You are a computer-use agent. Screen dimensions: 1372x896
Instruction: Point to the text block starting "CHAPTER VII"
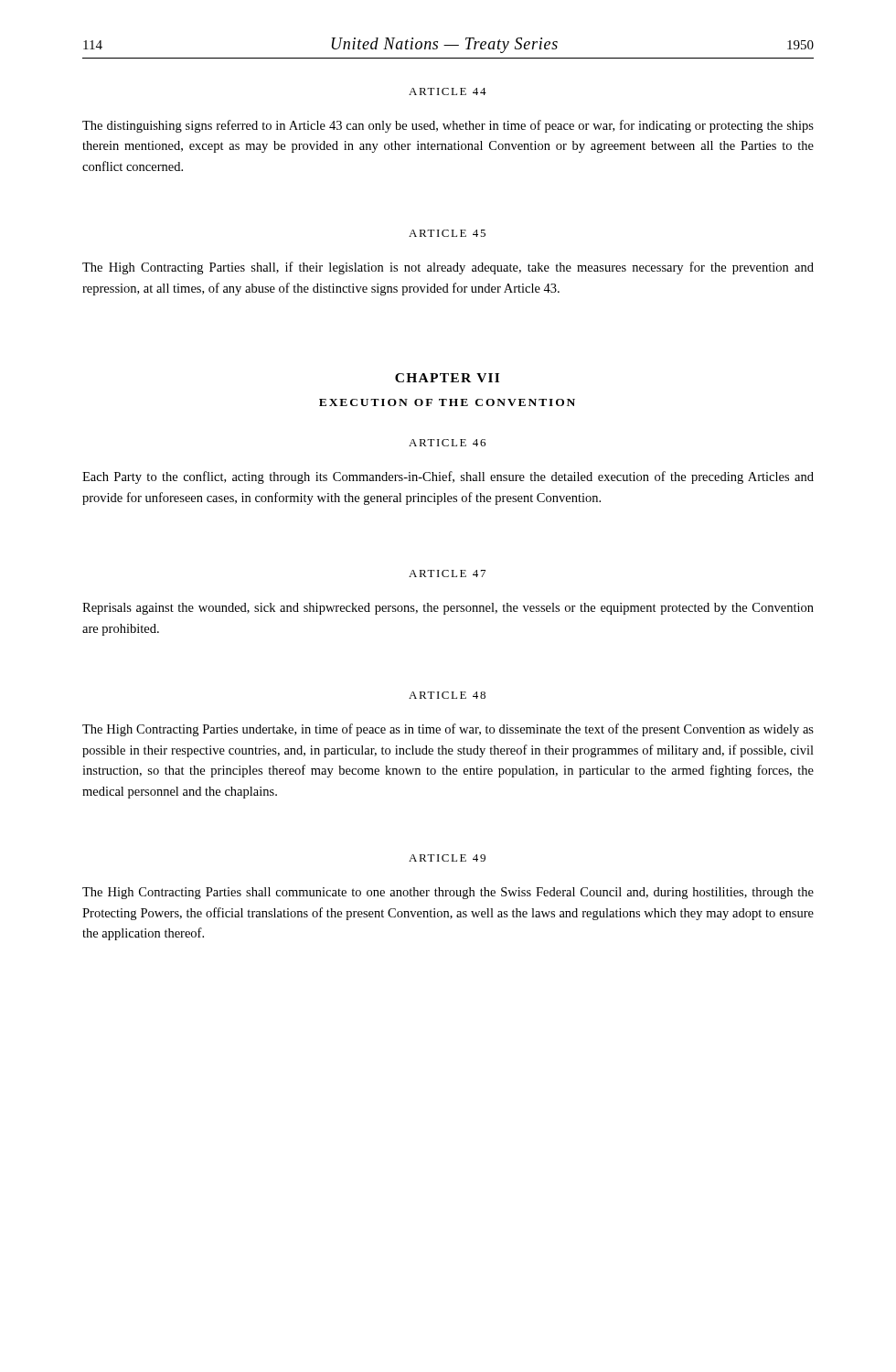448,378
